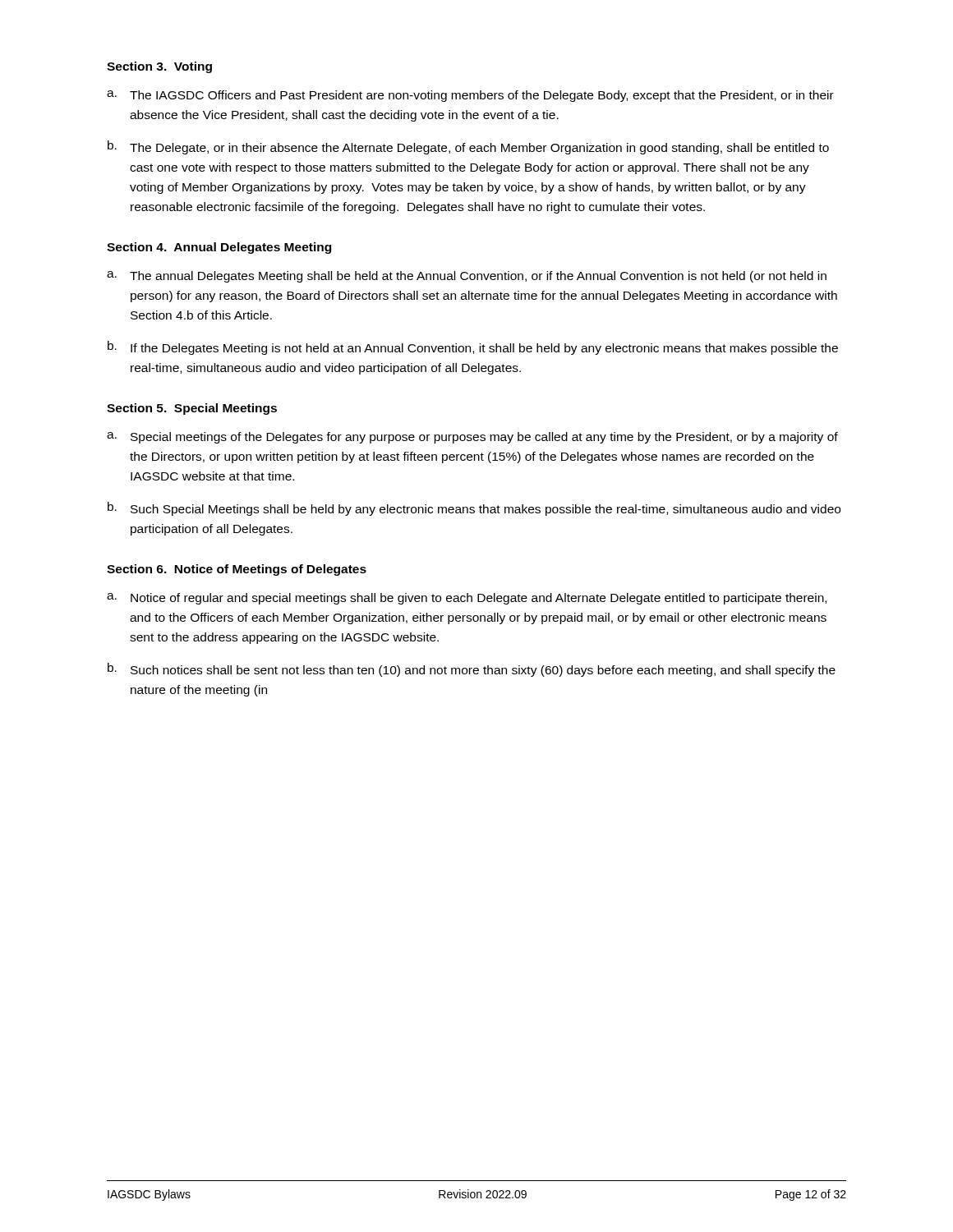Locate the section header containing "Section 4. Annual Delegates"

(x=219, y=247)
